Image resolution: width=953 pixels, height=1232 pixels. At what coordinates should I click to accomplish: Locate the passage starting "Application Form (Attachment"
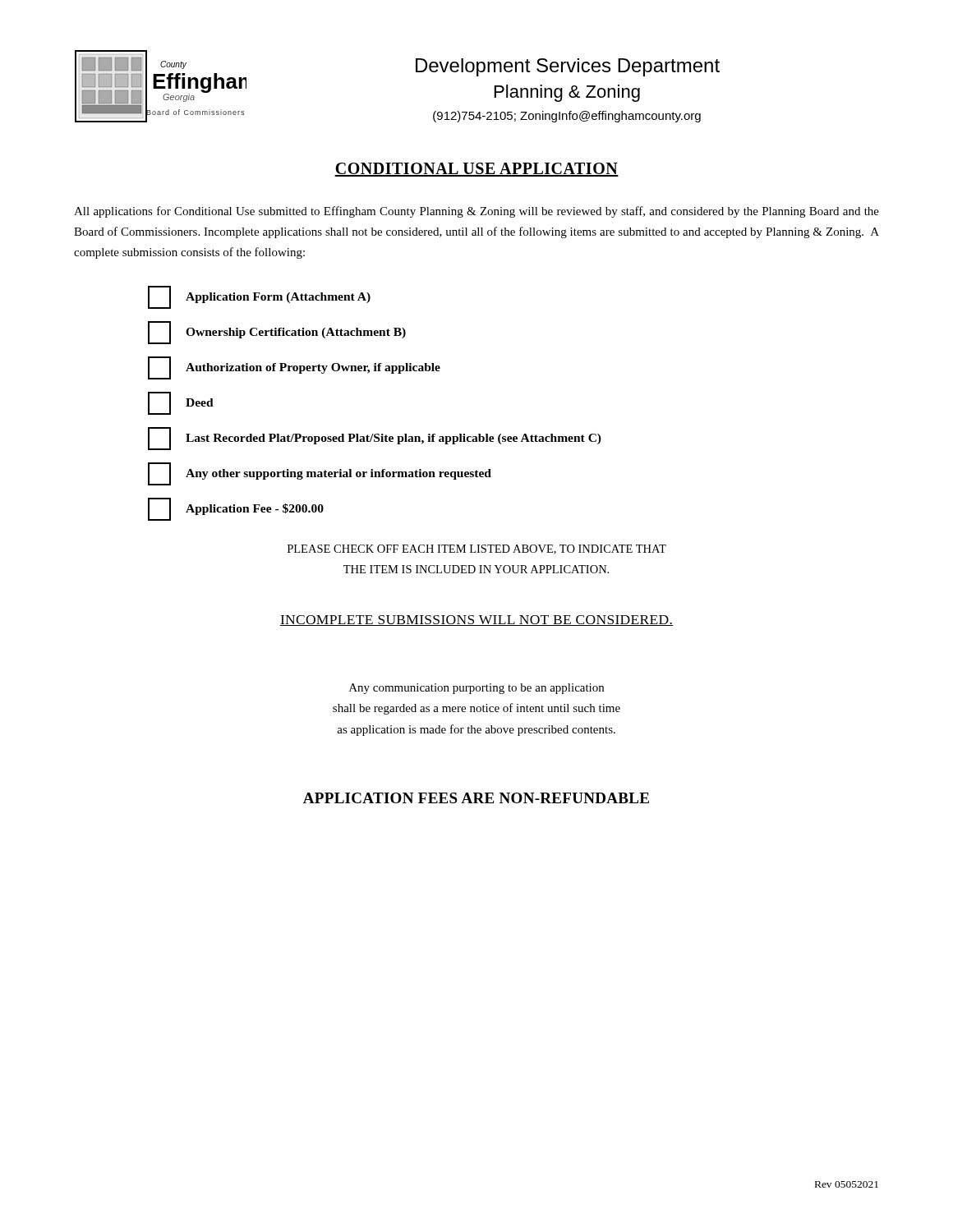pos(259,297)
